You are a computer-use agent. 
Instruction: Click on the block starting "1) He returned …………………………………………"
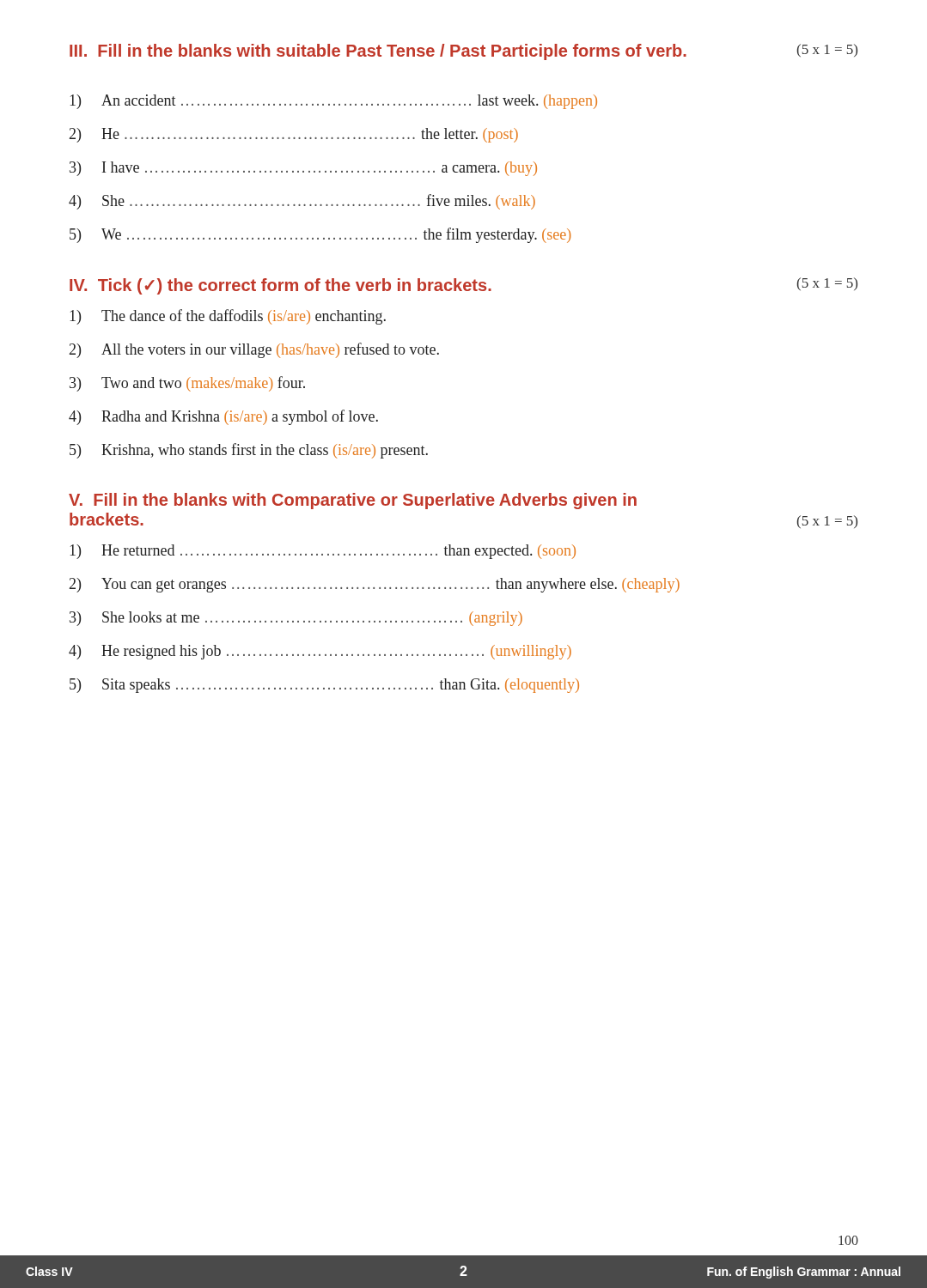(323, 551)
